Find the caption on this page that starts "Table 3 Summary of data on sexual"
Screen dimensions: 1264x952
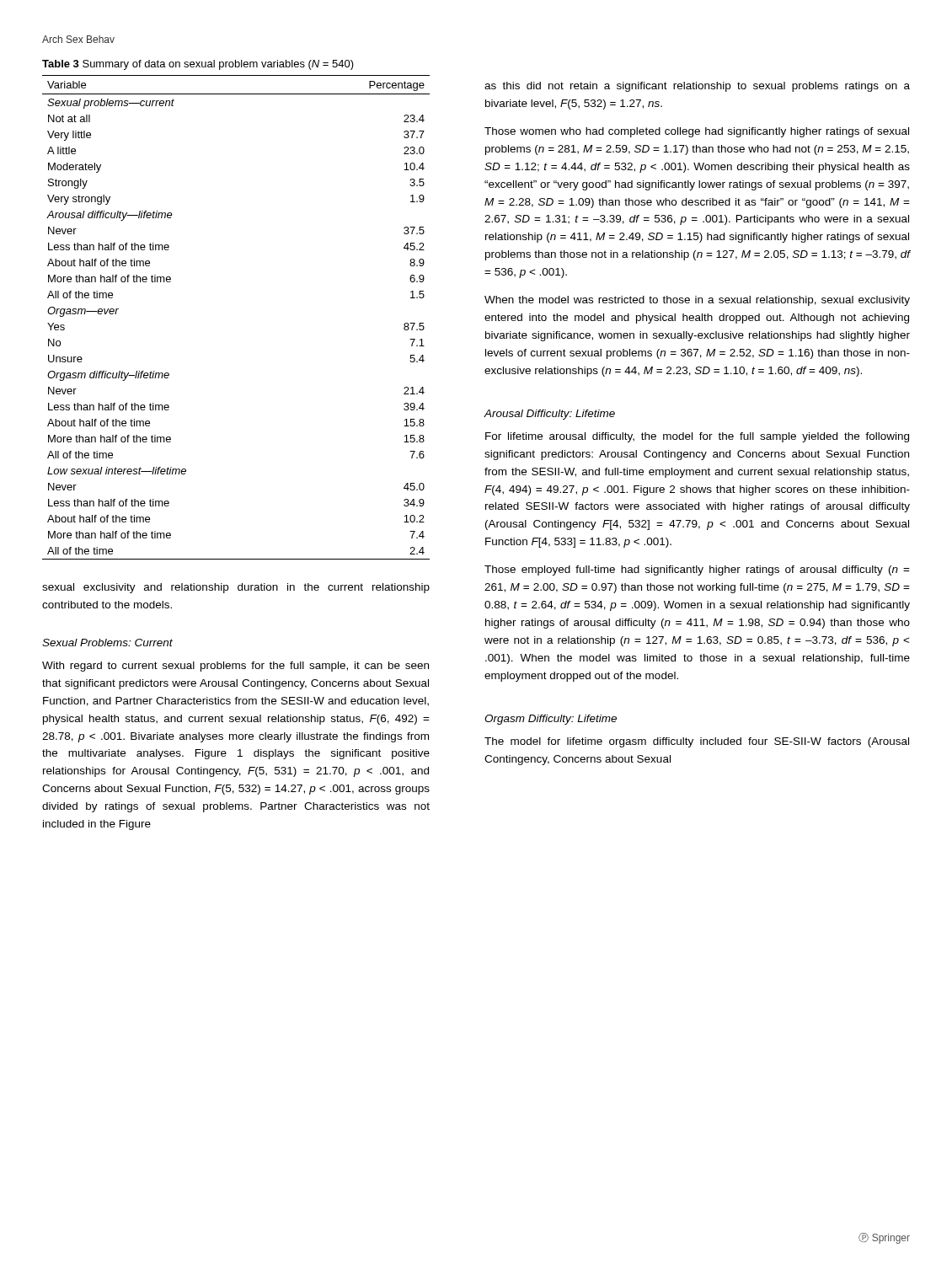(x=198, y=64)
